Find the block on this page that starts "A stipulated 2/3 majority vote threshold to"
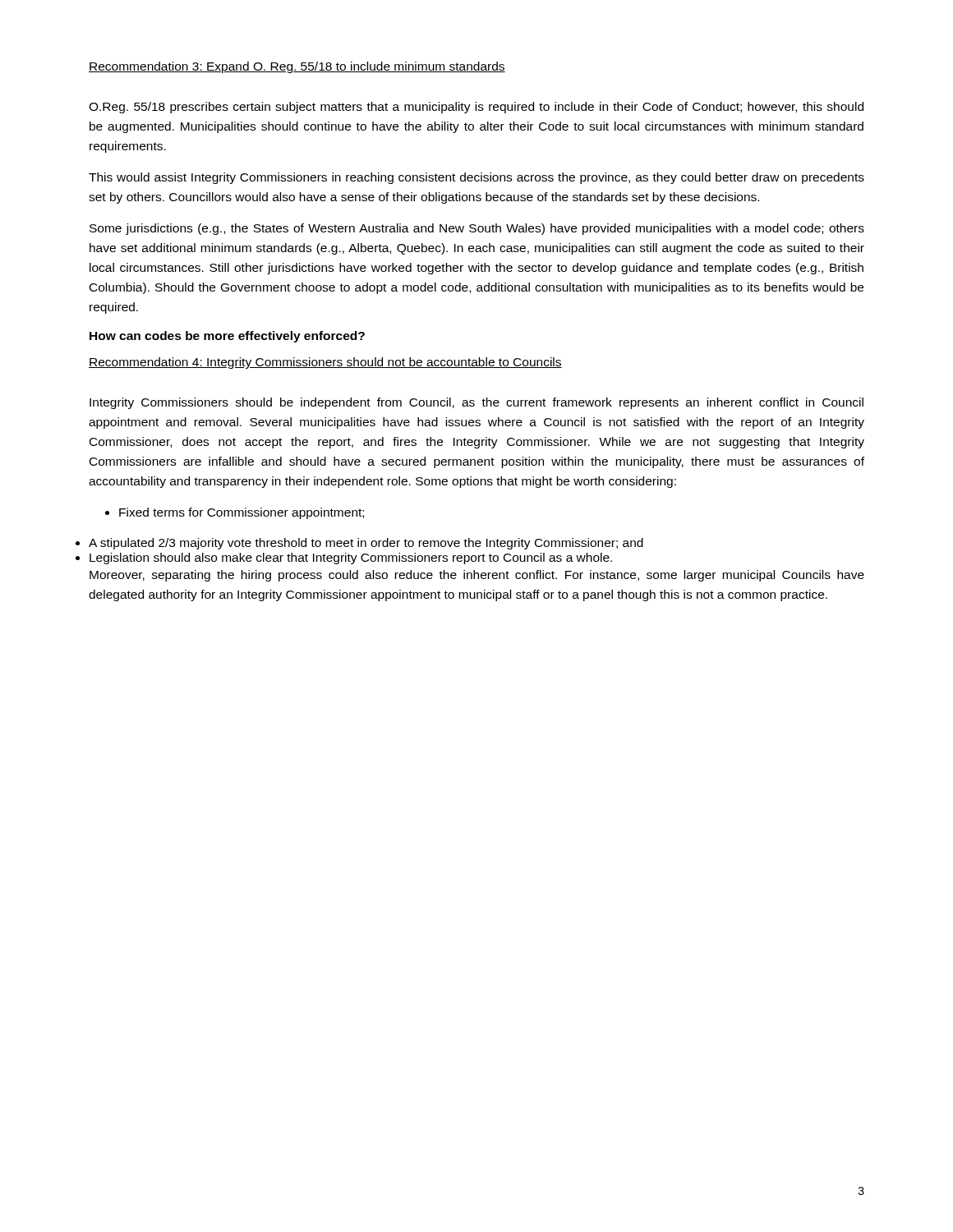 click(476, 543)
